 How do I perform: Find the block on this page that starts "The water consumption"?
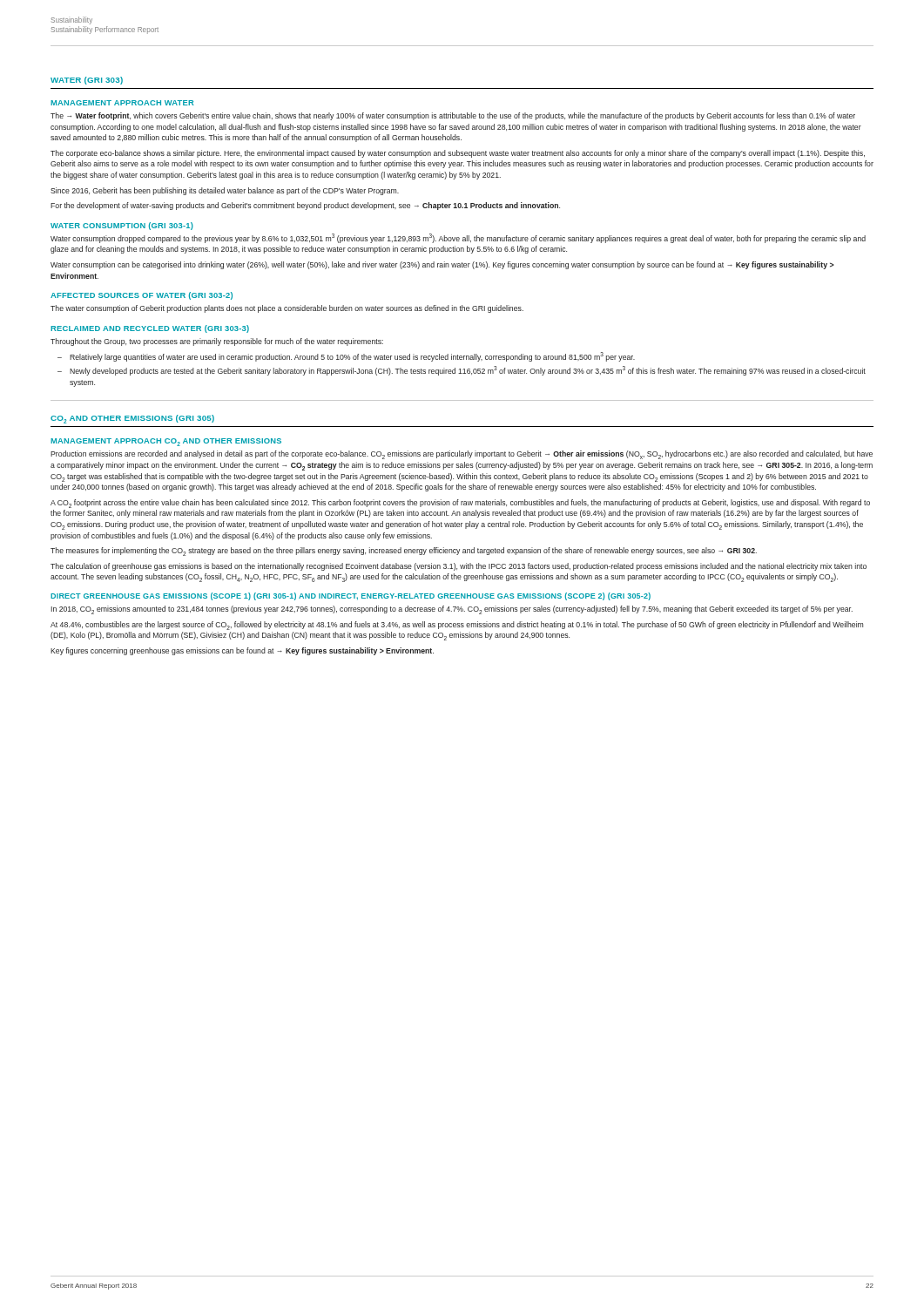tap(287, 309)
